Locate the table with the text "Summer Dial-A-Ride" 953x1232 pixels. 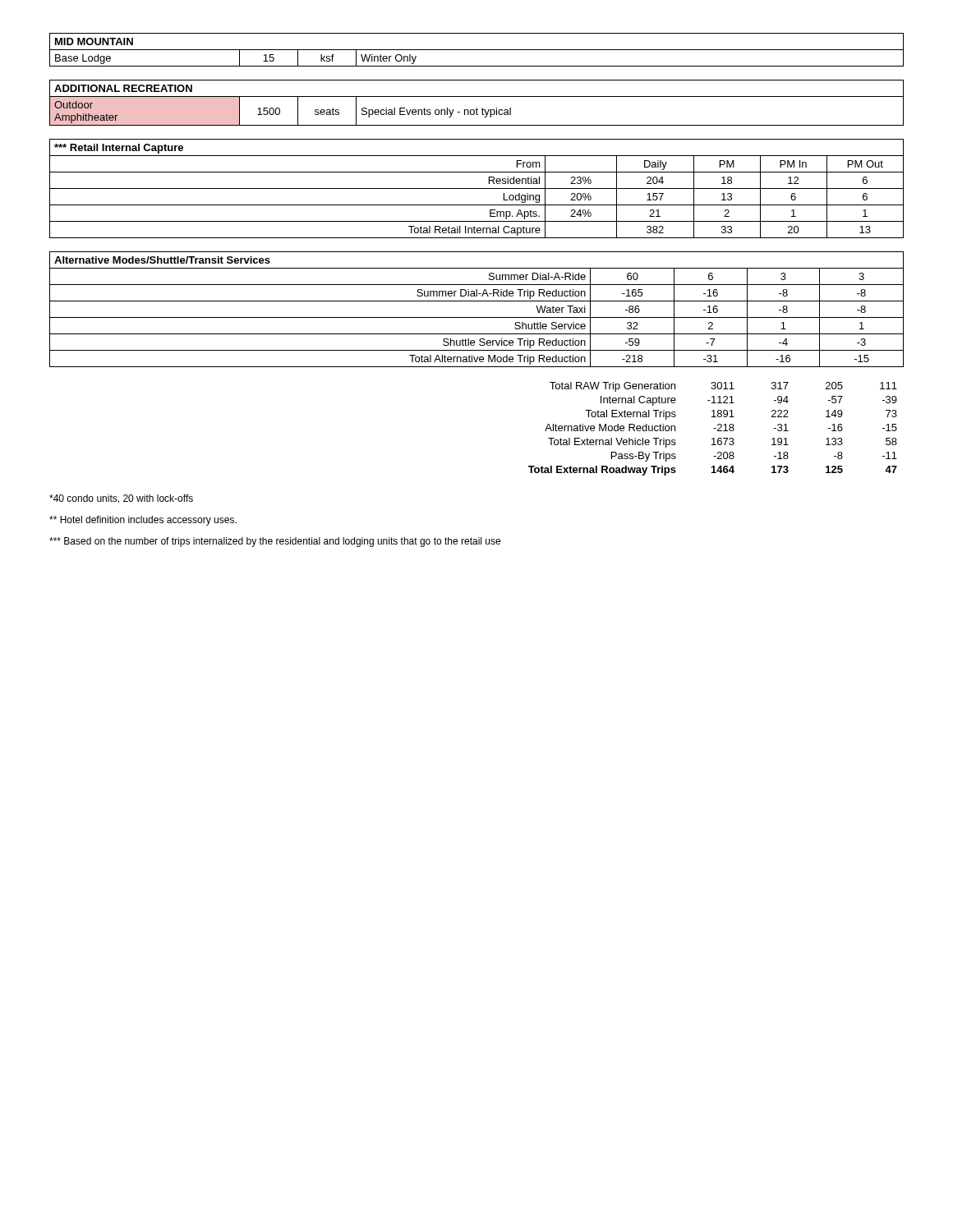click(x=476, y=309)
